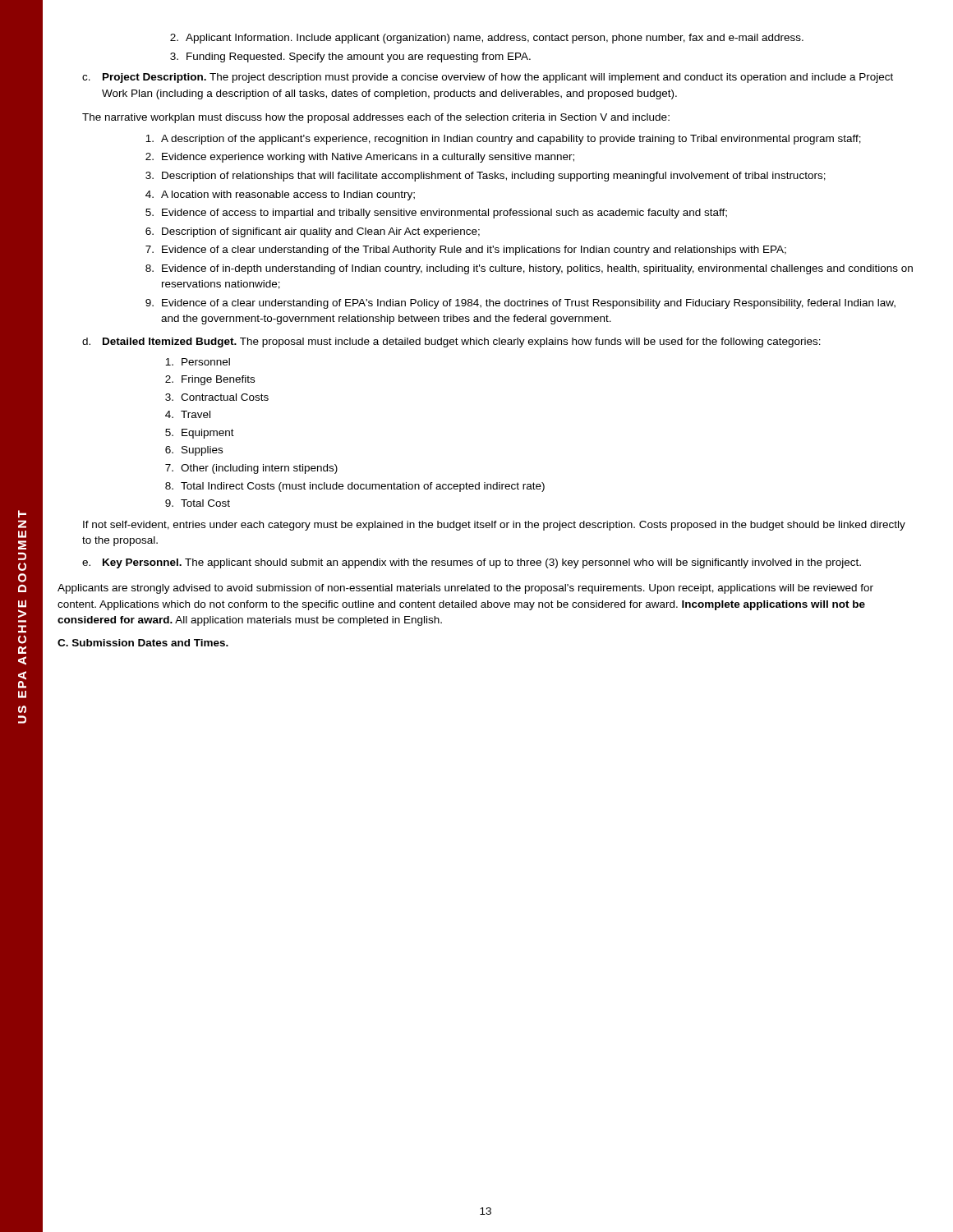
Task: Click on the list item with the text "6. Description of significant air quality and"
Action: [x=313, y=232]
